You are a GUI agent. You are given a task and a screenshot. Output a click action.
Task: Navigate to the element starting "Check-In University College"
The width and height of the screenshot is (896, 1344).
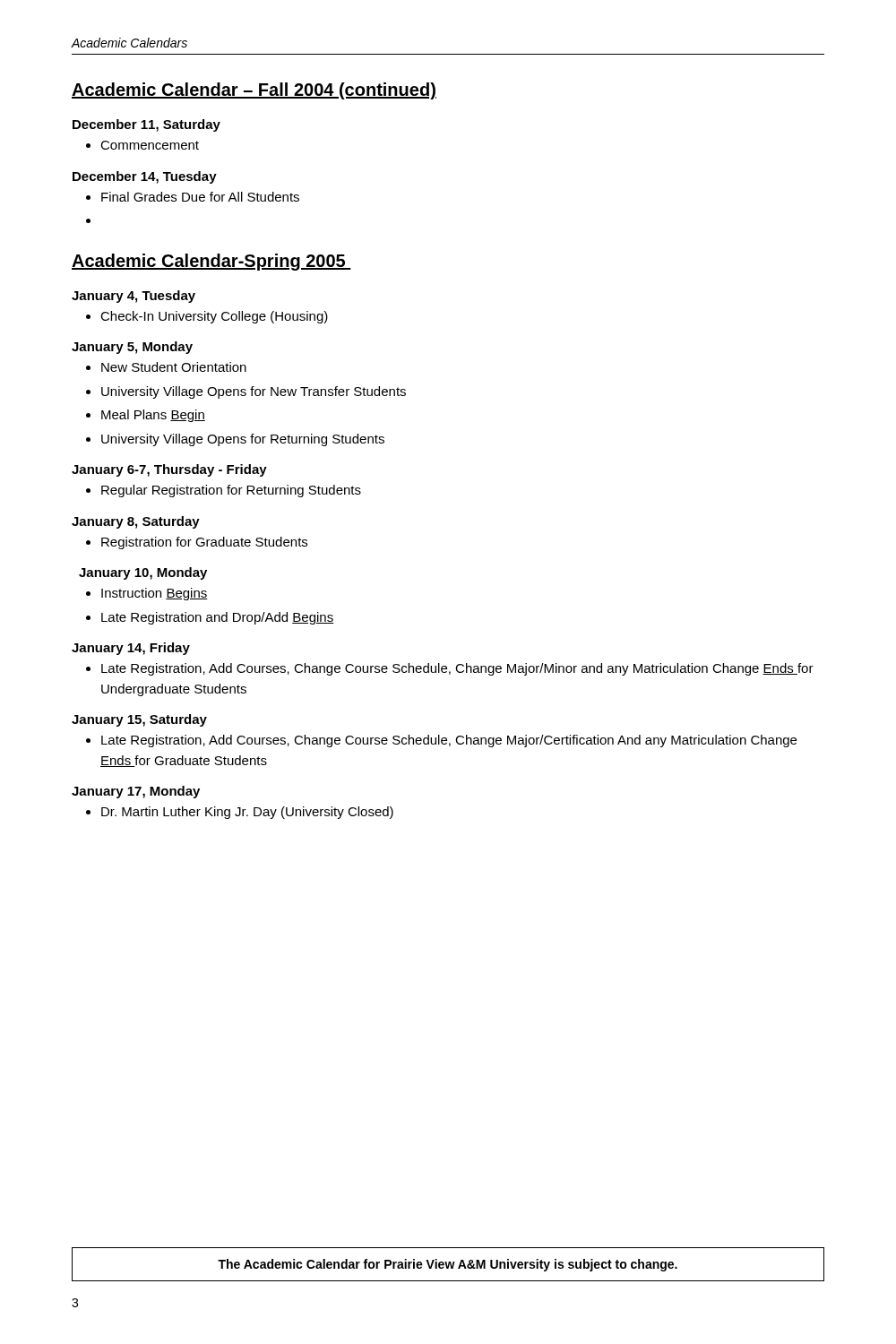coord(214,315)
